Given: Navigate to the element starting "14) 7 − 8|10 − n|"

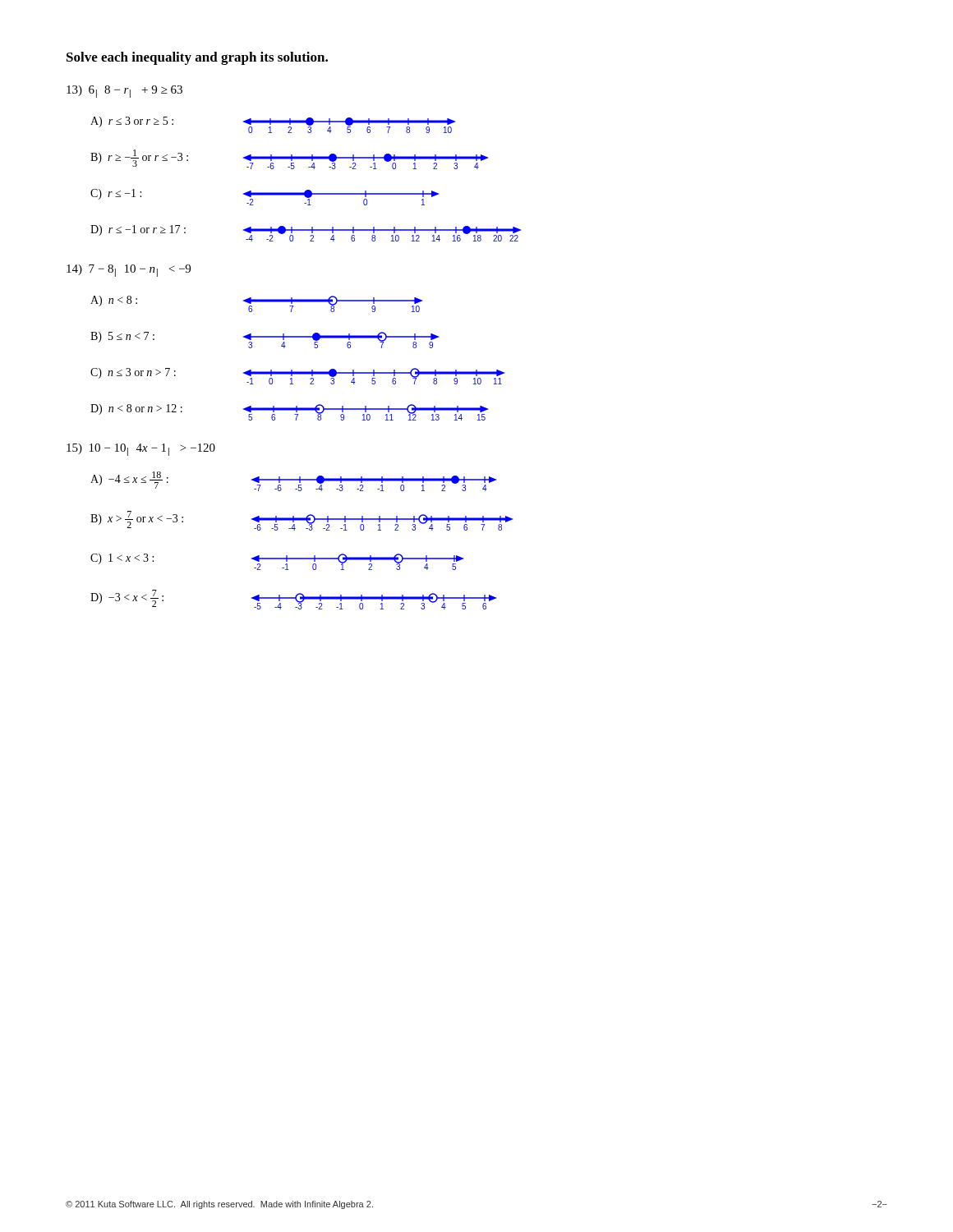Looking at the screenshot, I should (129, 270).
